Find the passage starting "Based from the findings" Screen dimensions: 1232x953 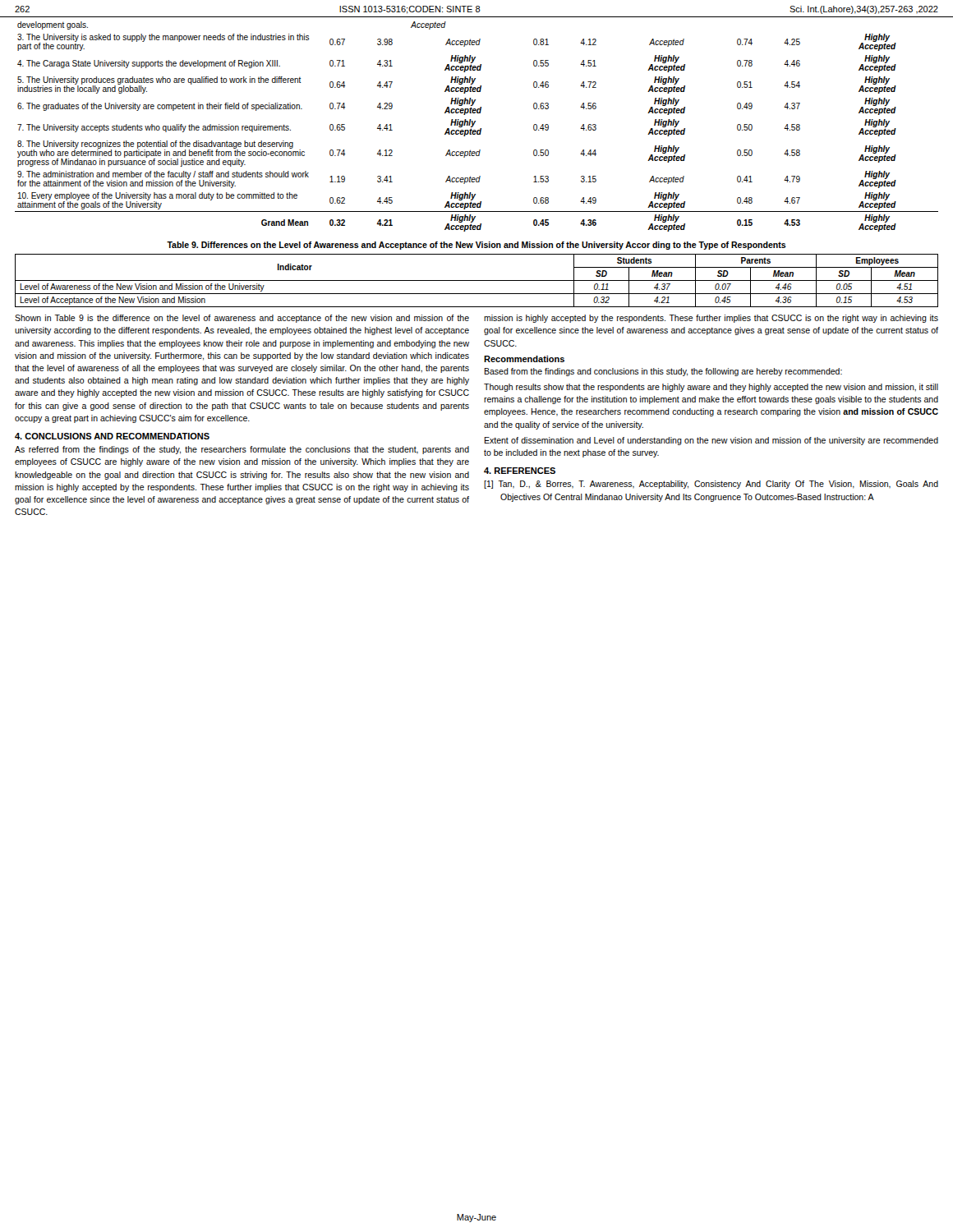point(663,371)
